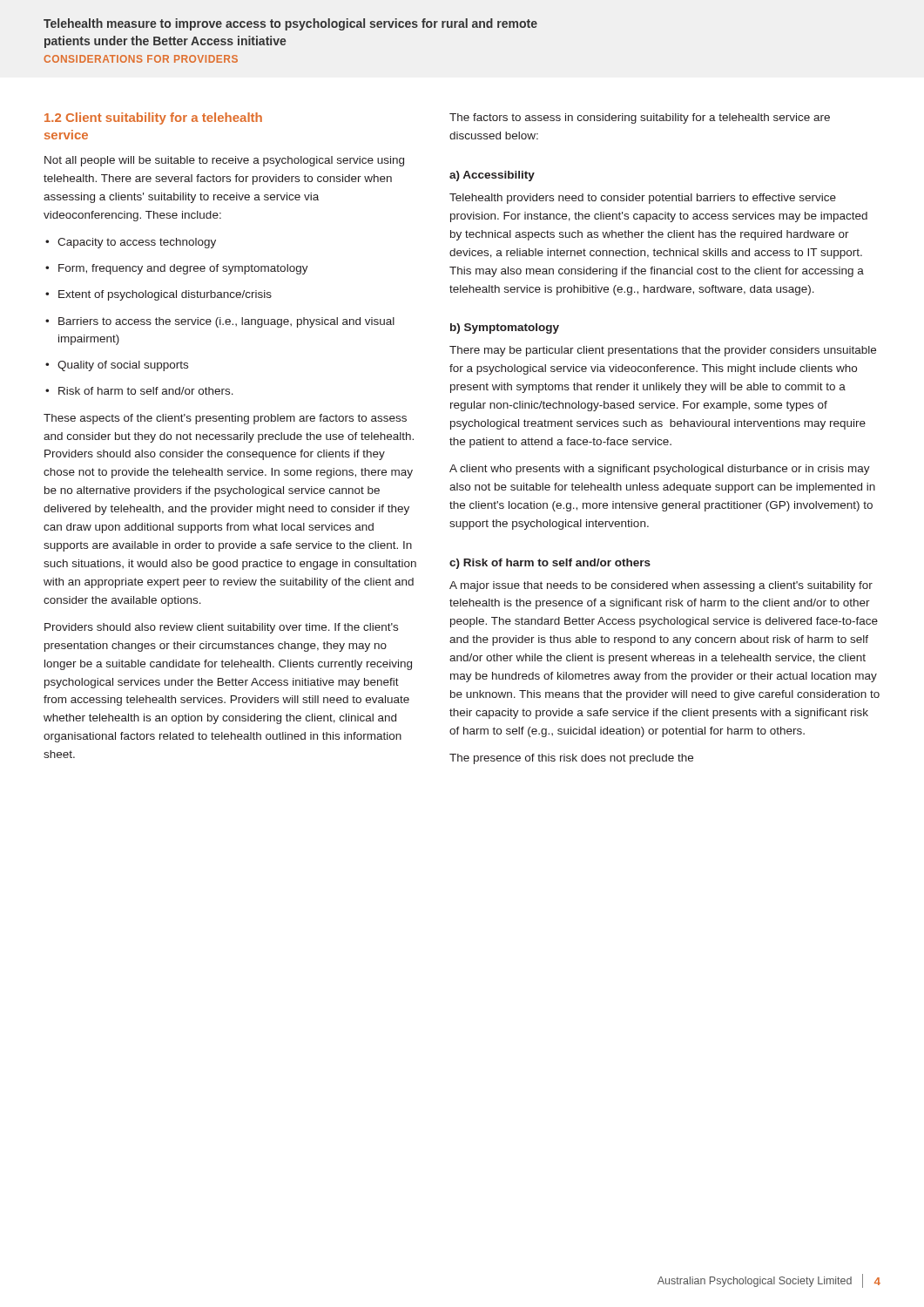Point to the block beginning "There may be particular client"

pos(665,397)
